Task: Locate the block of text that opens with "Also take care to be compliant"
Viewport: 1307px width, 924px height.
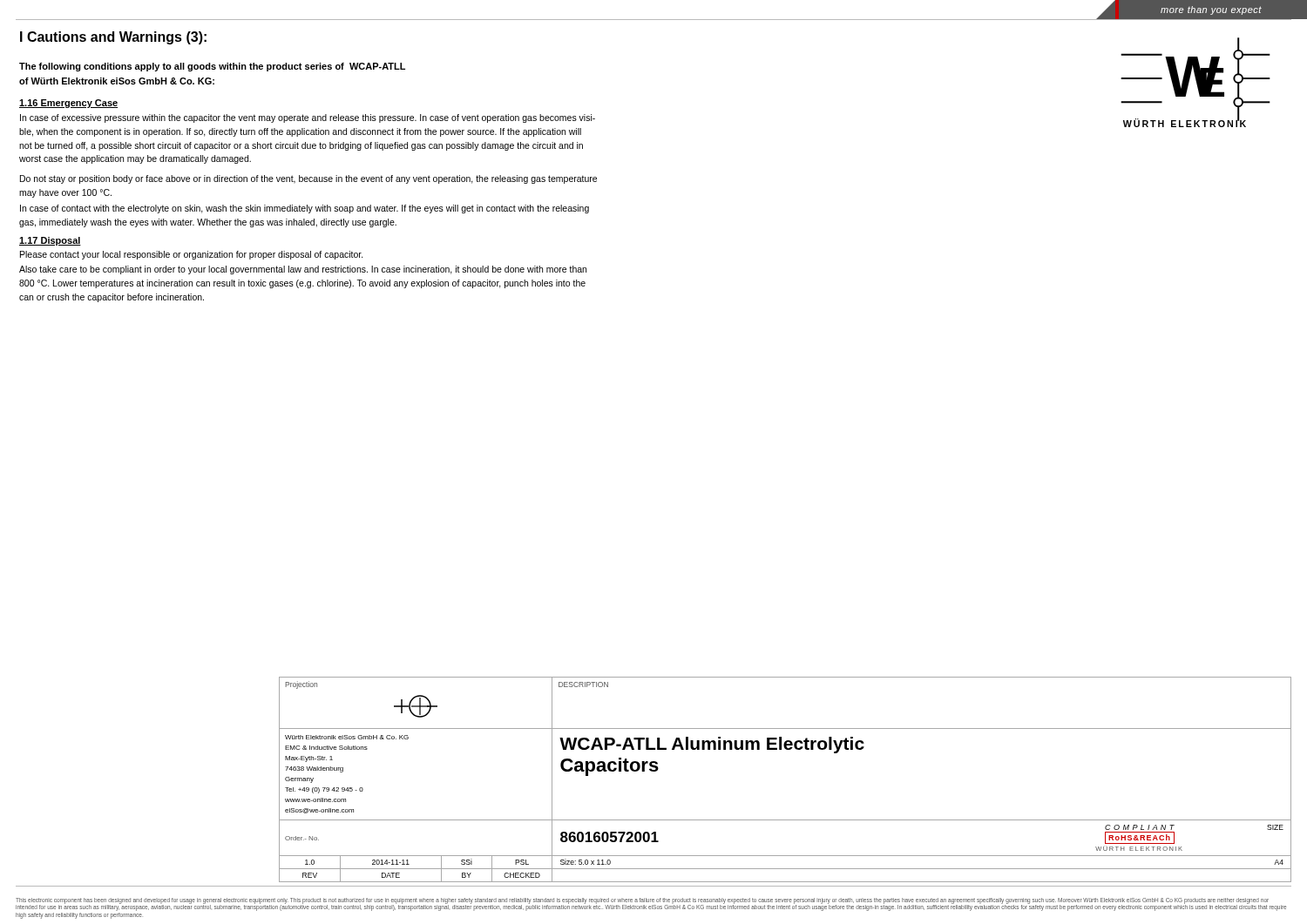Action: pos(303,283)
